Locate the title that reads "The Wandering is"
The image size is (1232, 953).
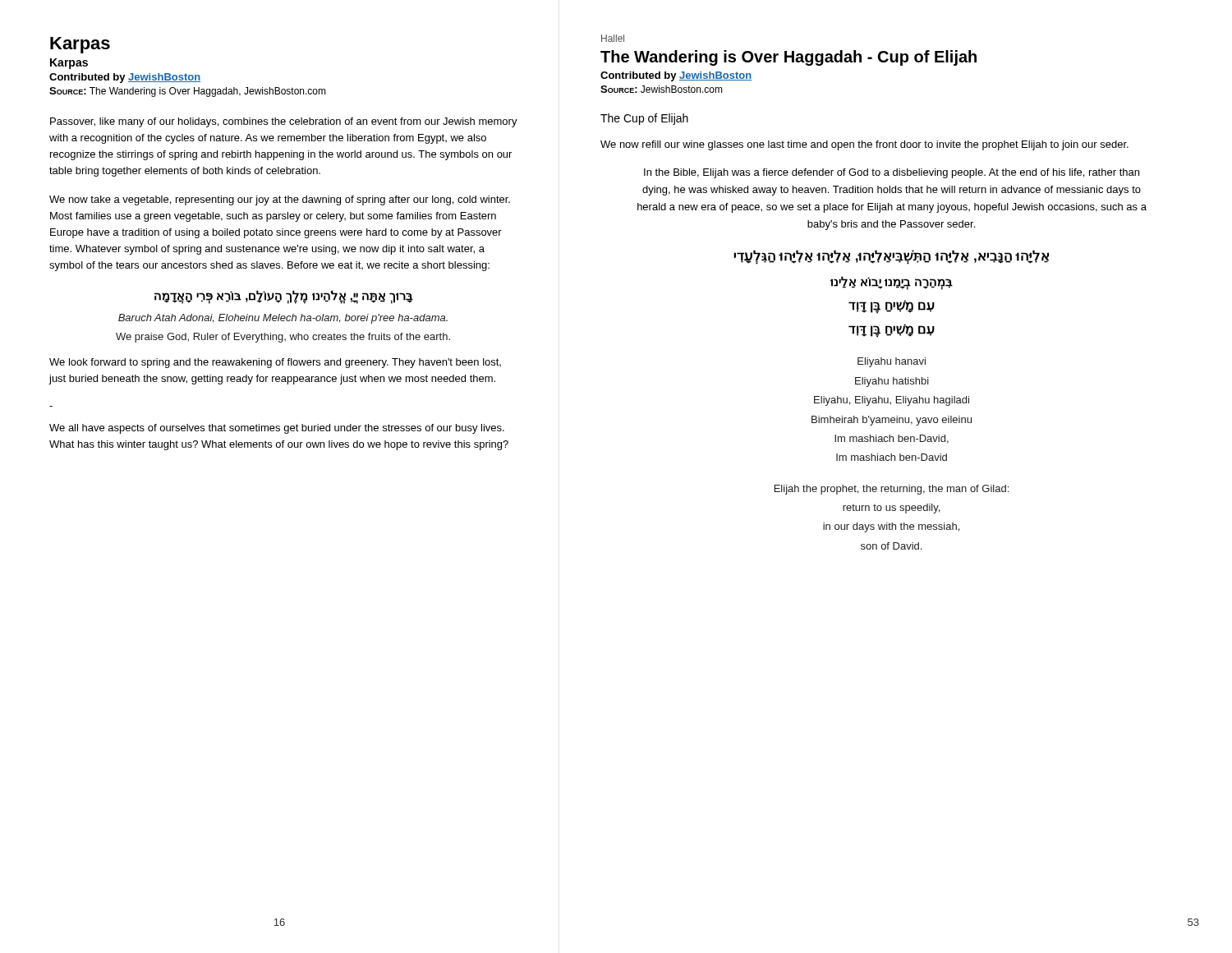coord(789,57)
